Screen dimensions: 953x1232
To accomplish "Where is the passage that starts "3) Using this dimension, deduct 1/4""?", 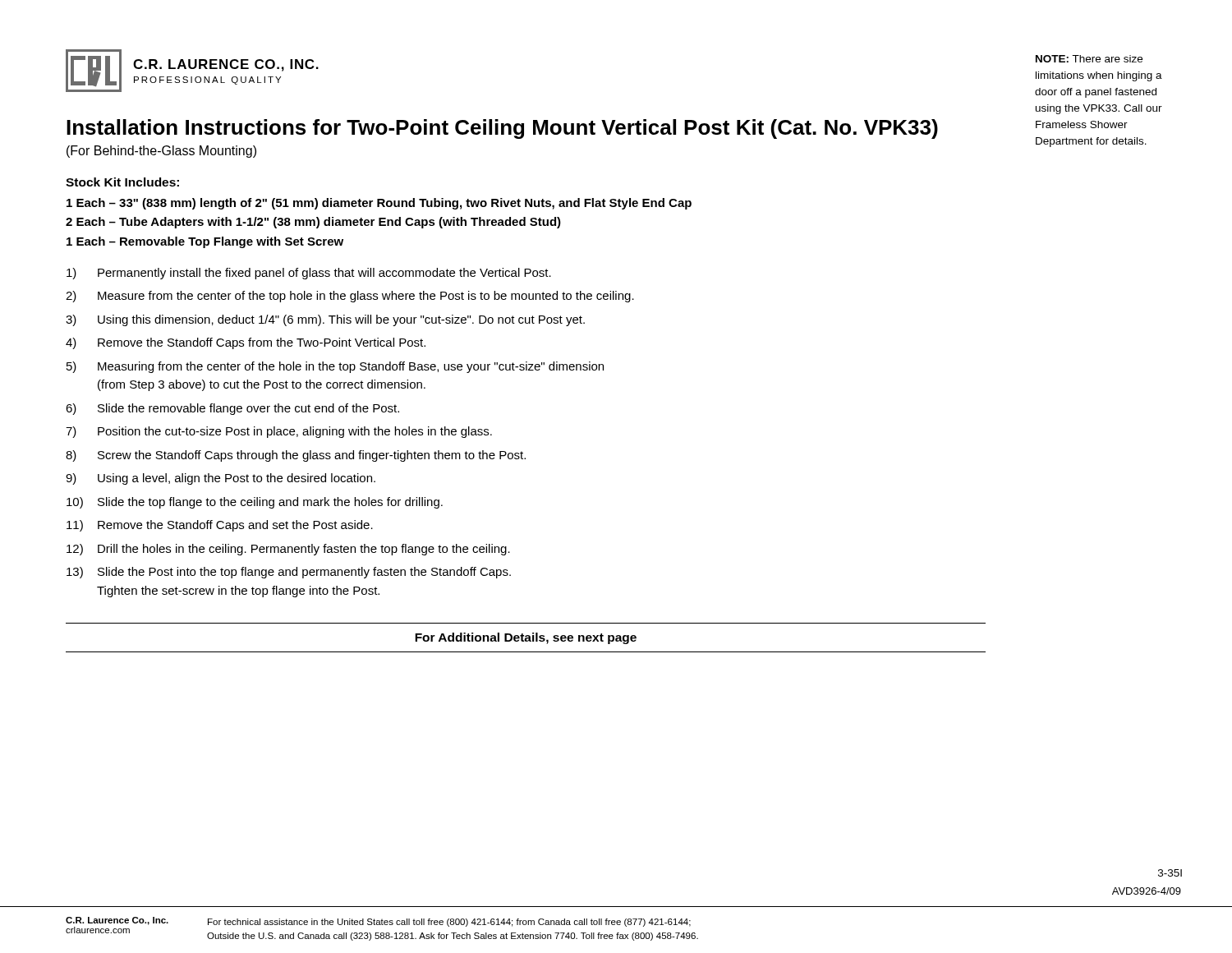I will click(x=526, y=320).
